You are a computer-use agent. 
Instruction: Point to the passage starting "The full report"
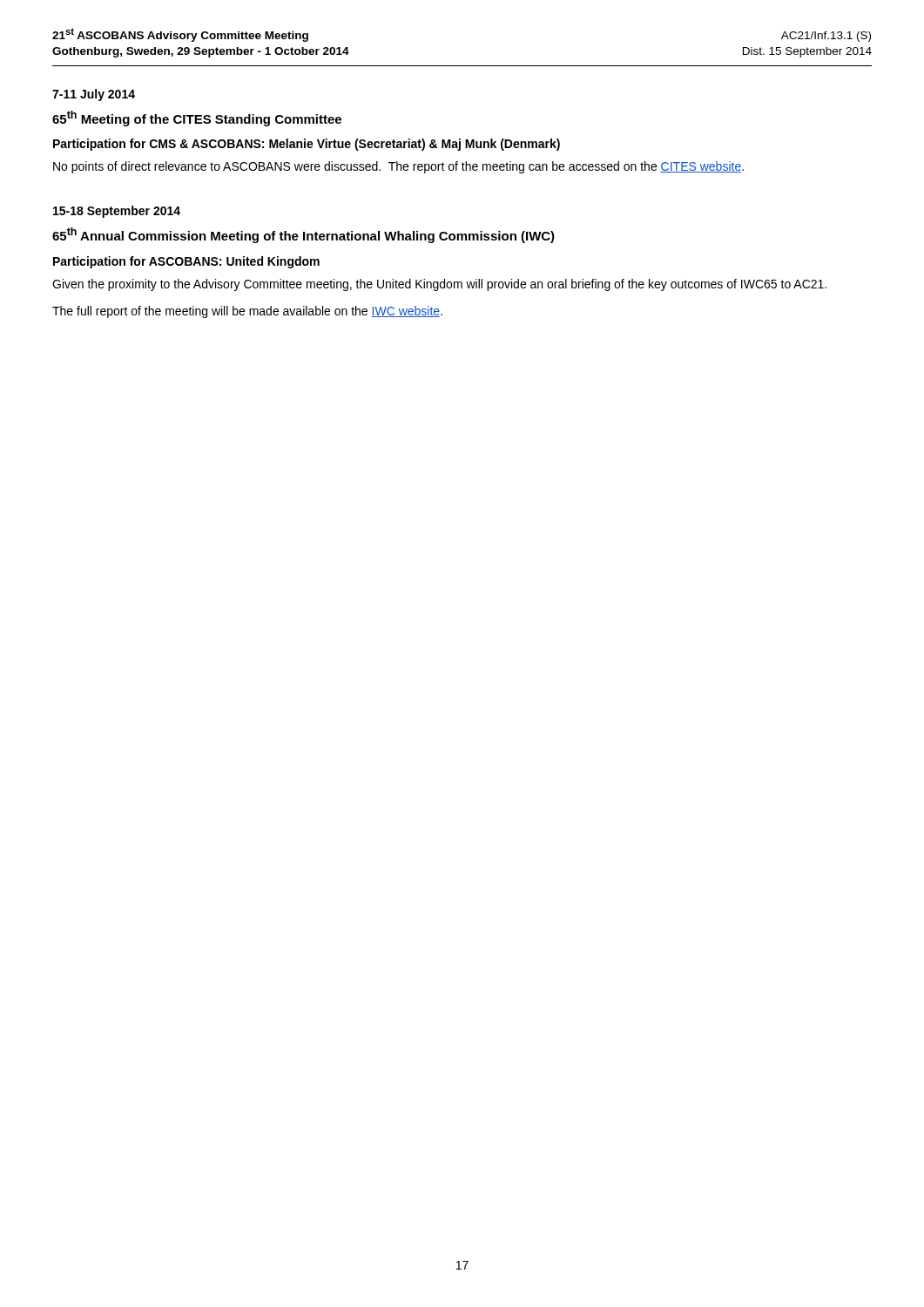pyautogui.click(x=248, y=311)
